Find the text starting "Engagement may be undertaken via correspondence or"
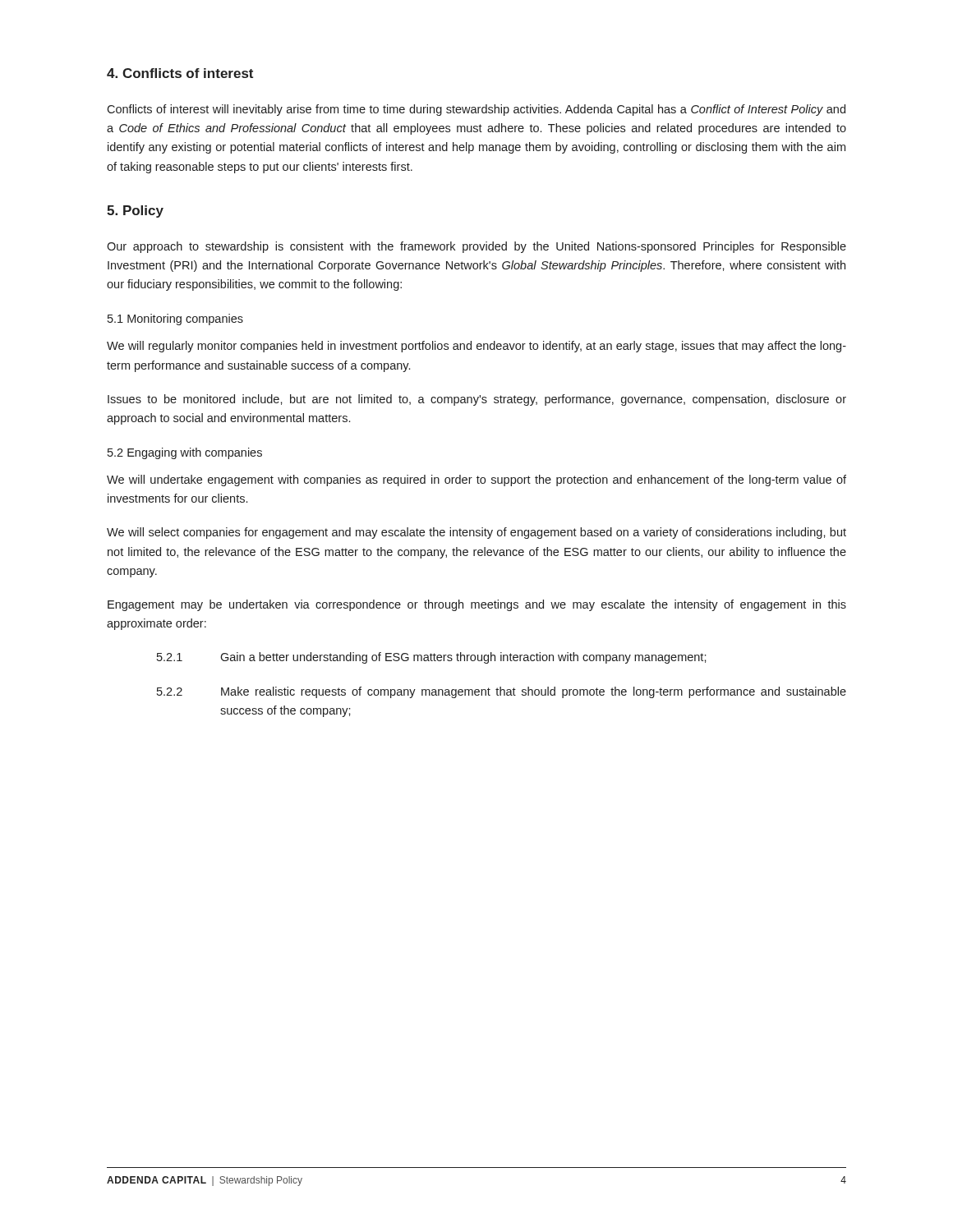 click(x=476, y=614)
